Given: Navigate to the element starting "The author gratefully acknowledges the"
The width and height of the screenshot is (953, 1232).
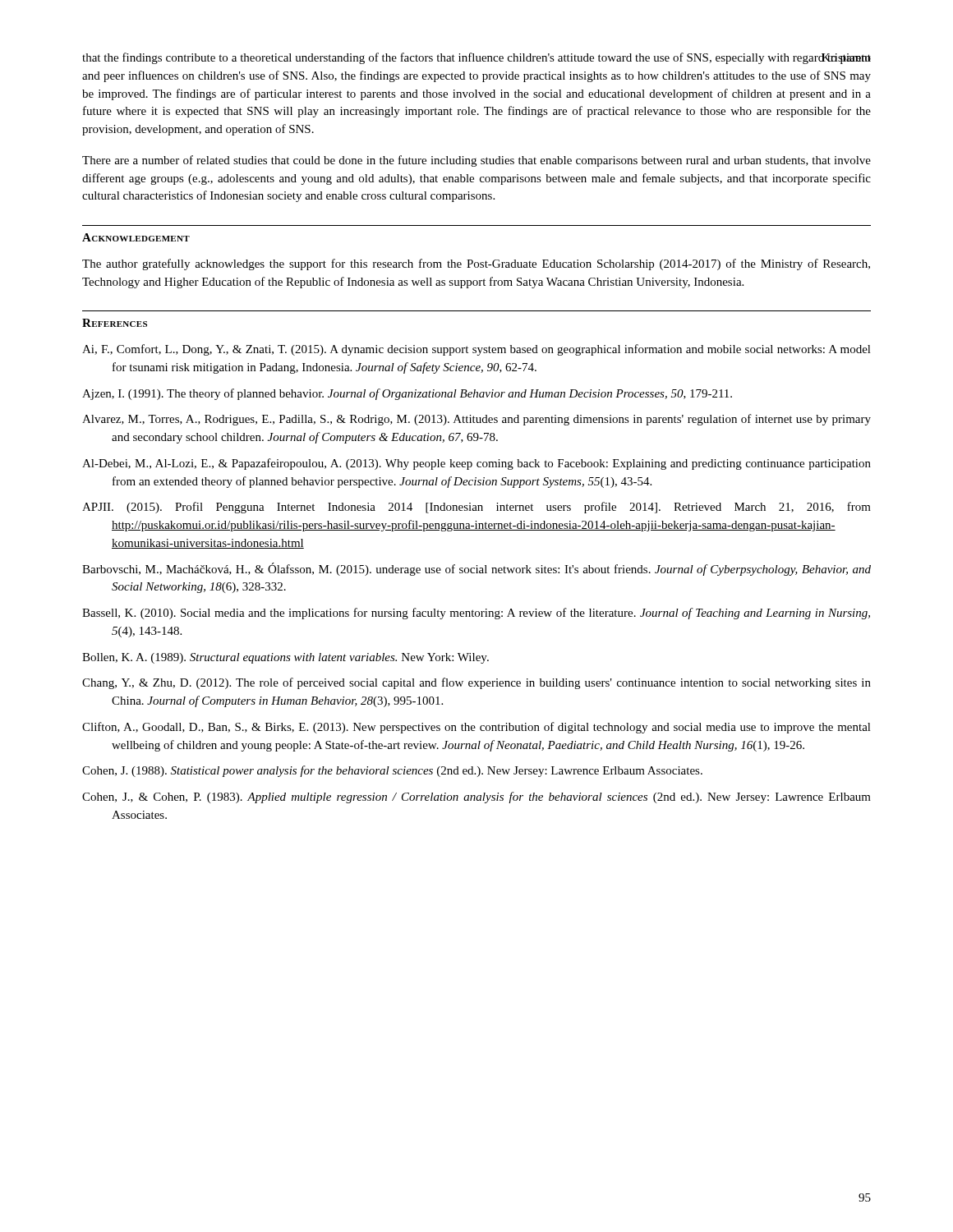Looking at the screenshot, I should coord(476,272).
